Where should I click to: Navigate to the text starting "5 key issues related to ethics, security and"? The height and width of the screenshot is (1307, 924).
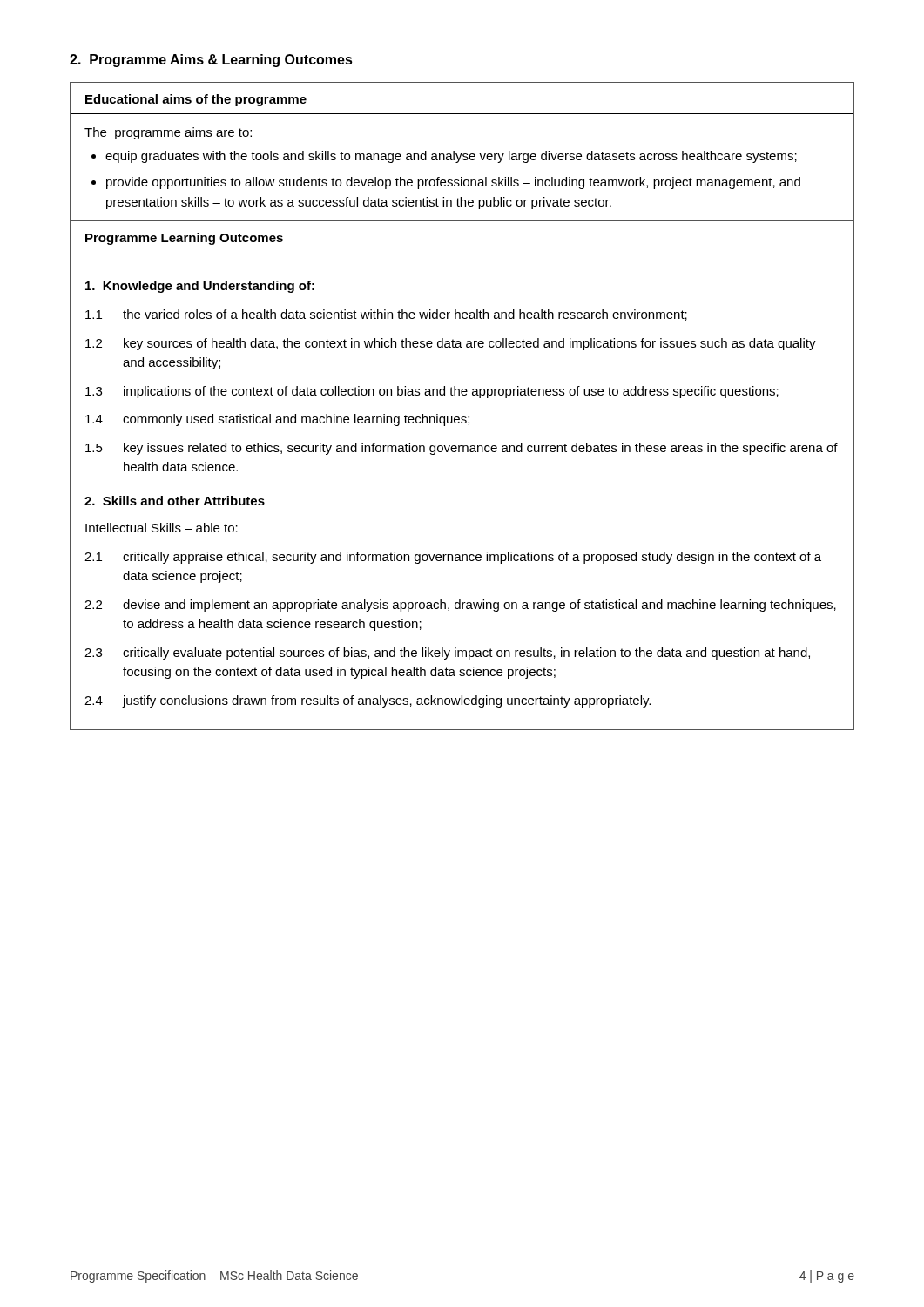click(x=462, y=457)
